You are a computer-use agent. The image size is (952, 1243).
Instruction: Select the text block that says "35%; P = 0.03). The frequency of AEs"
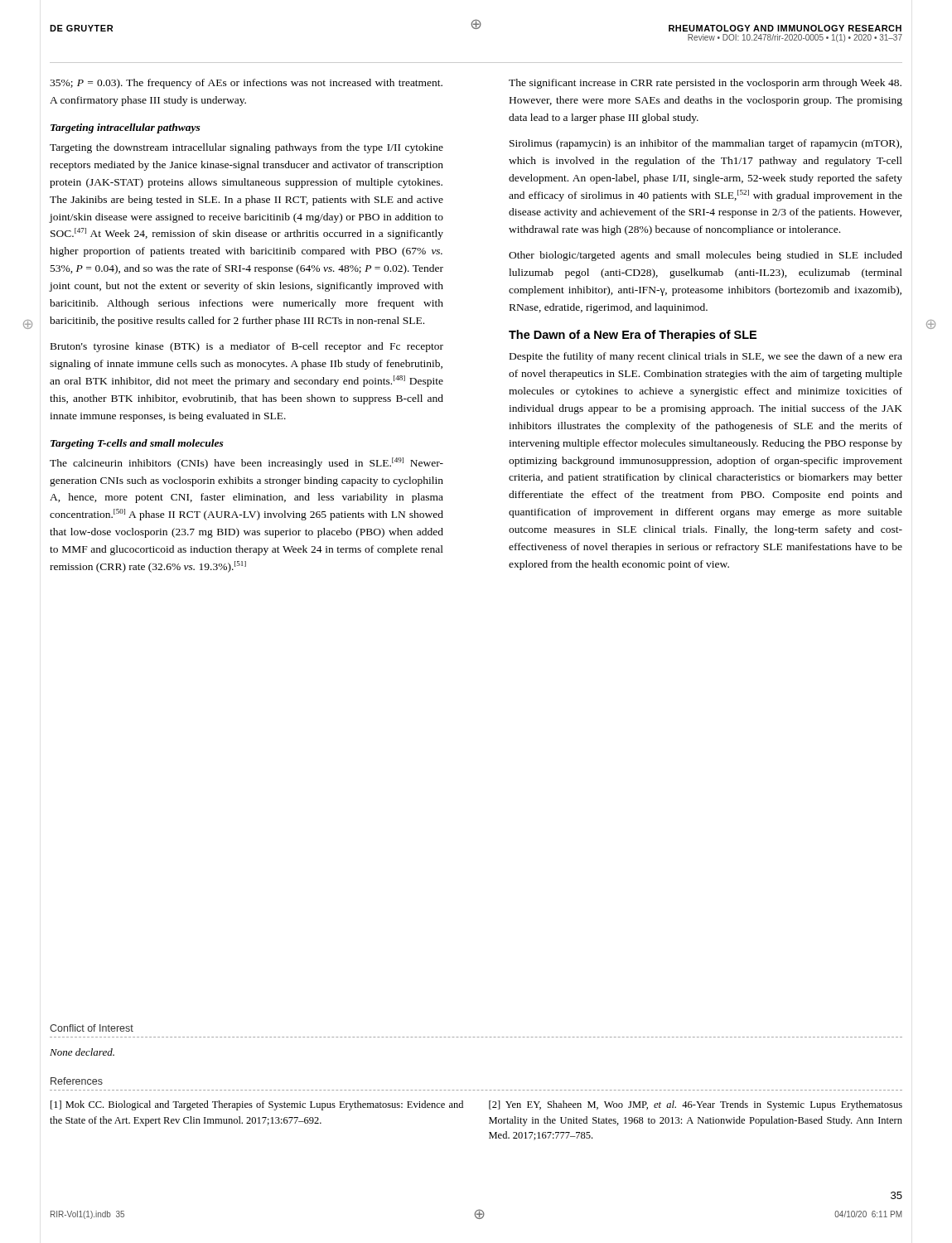point(246,91)
